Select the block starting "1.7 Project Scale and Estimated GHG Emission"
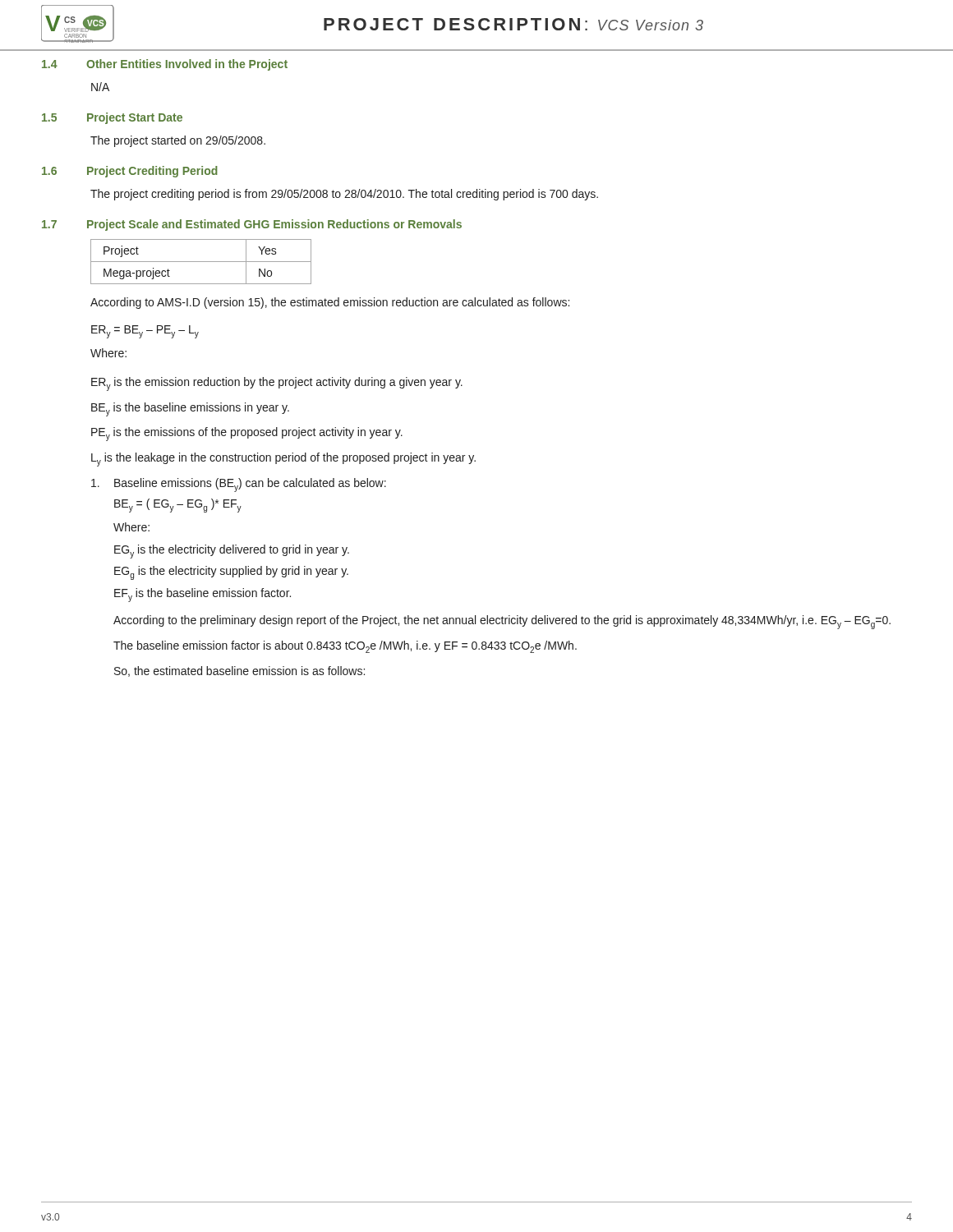This screenshot has width=953, height=1232. click(x=252, y=224)
